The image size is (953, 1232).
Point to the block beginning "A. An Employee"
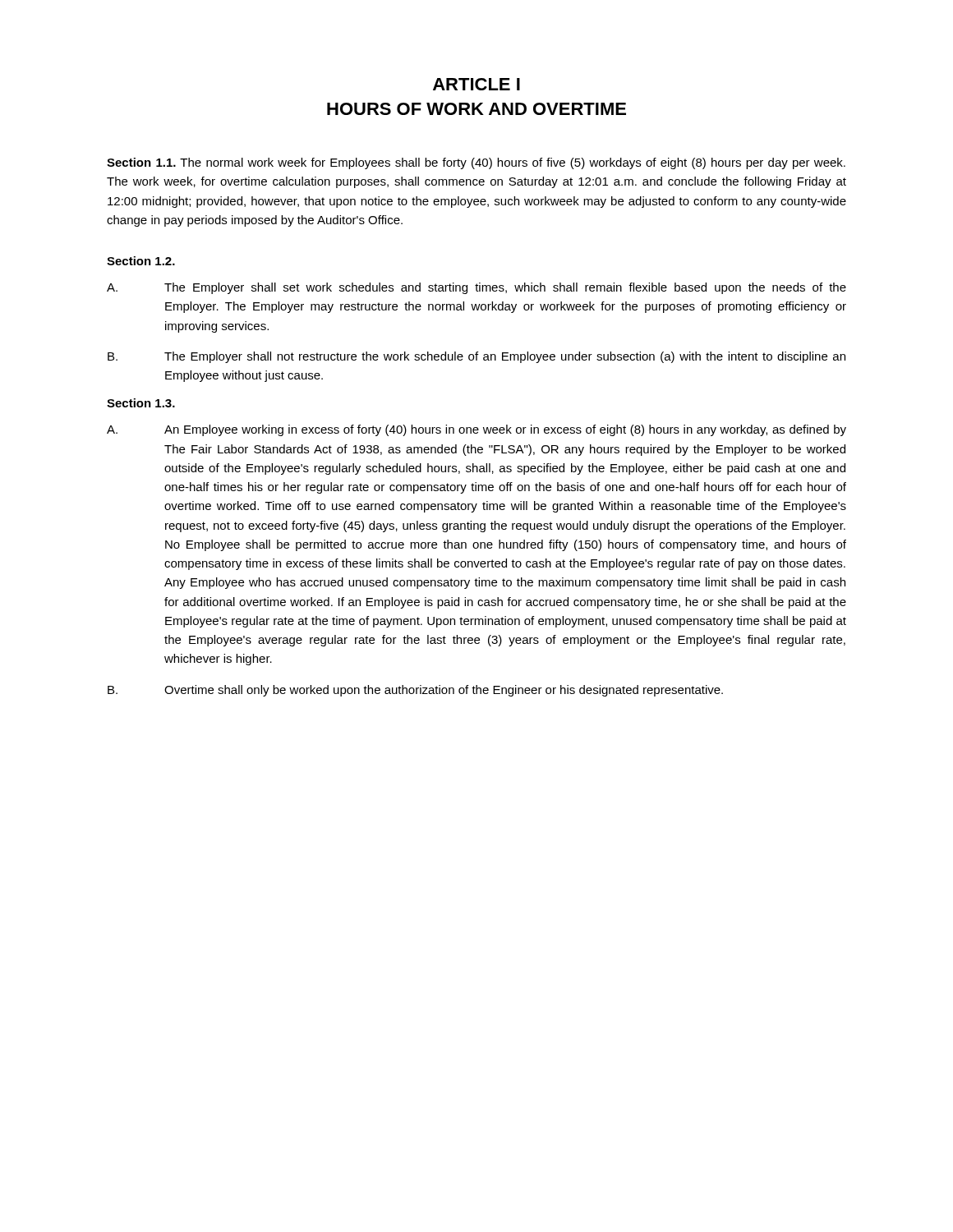pos(476,544)
